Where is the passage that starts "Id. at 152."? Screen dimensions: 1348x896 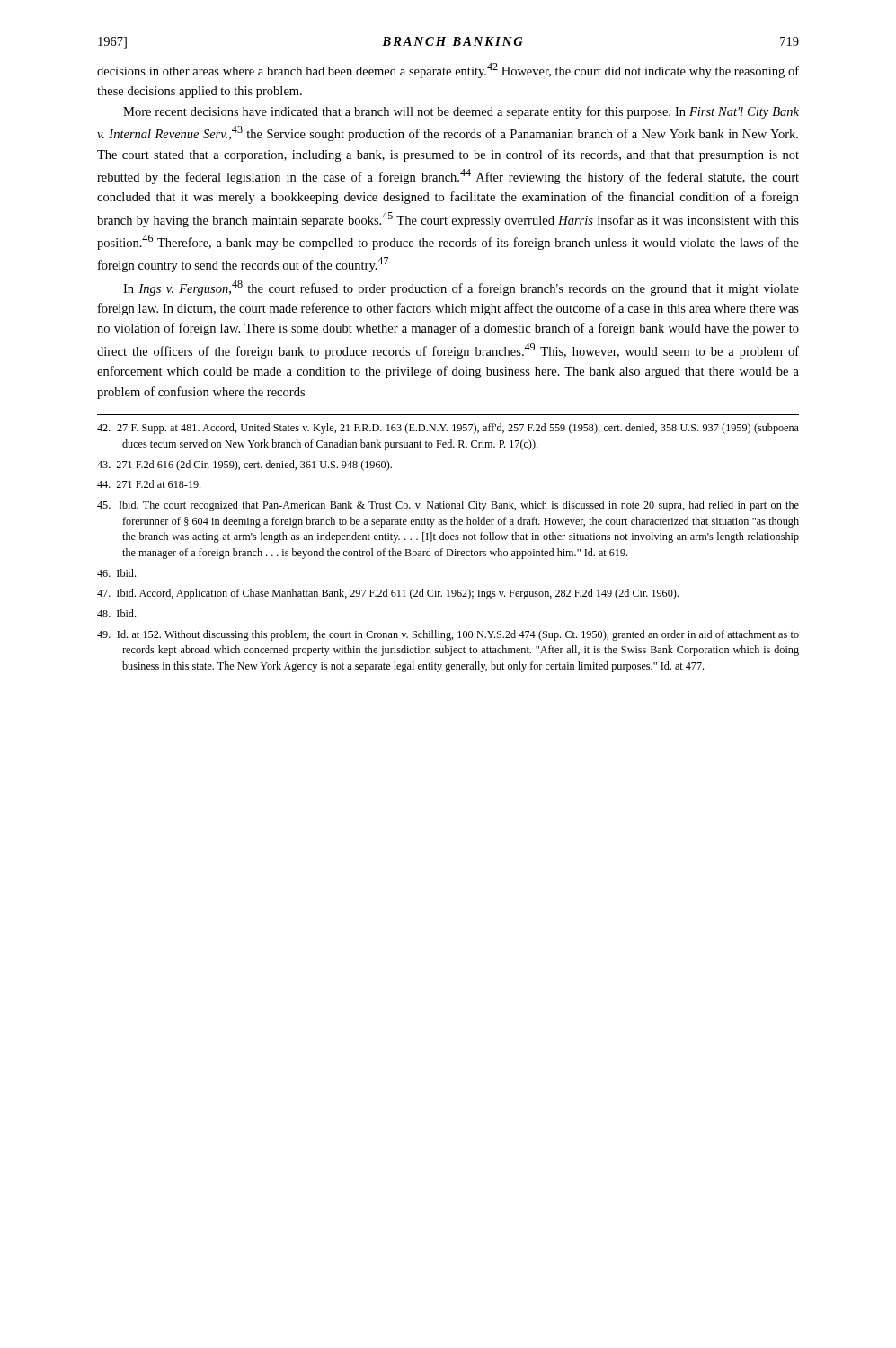click(448, 650)
